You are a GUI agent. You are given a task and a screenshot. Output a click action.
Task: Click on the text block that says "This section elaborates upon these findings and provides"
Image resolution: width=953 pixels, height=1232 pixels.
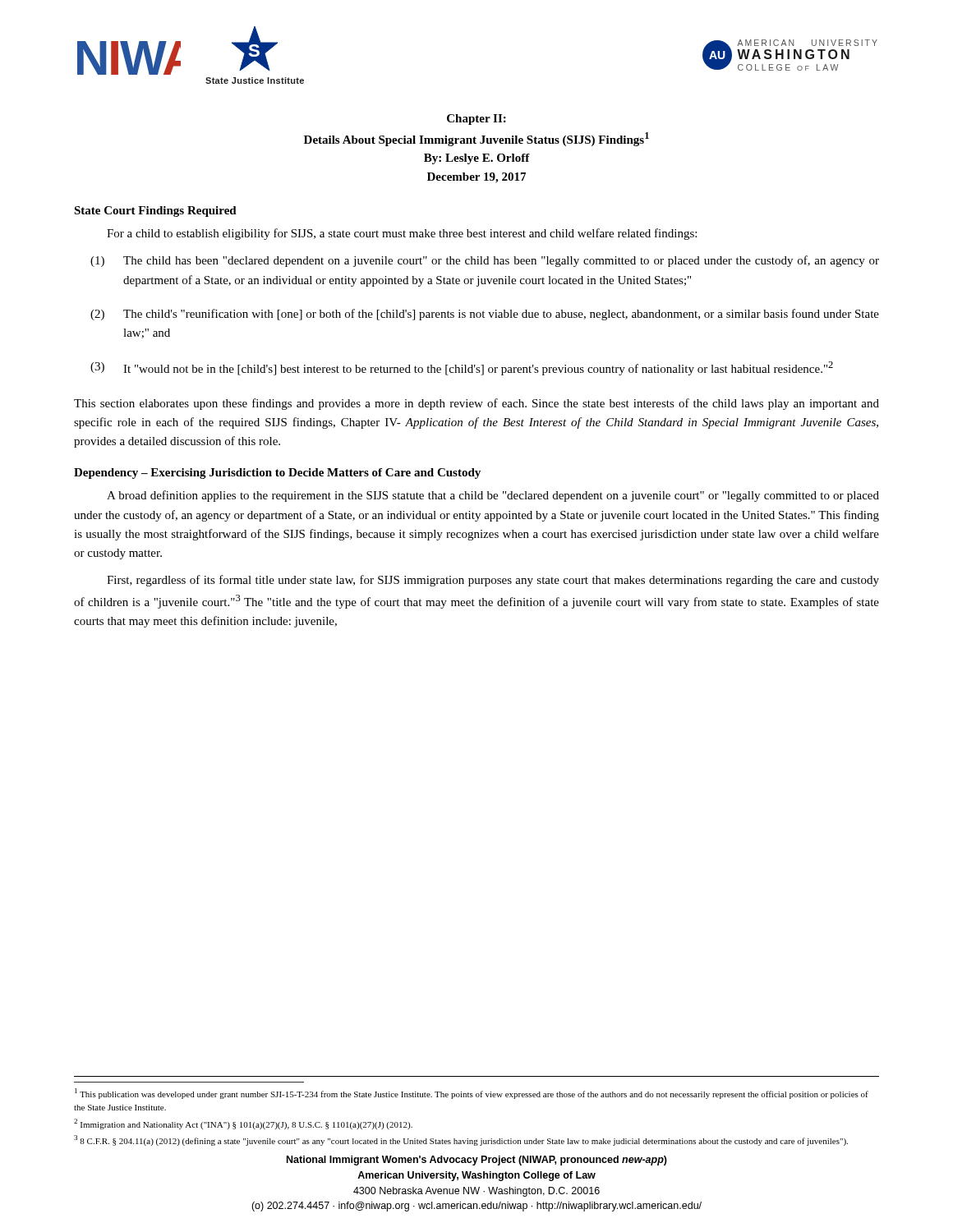476,423
